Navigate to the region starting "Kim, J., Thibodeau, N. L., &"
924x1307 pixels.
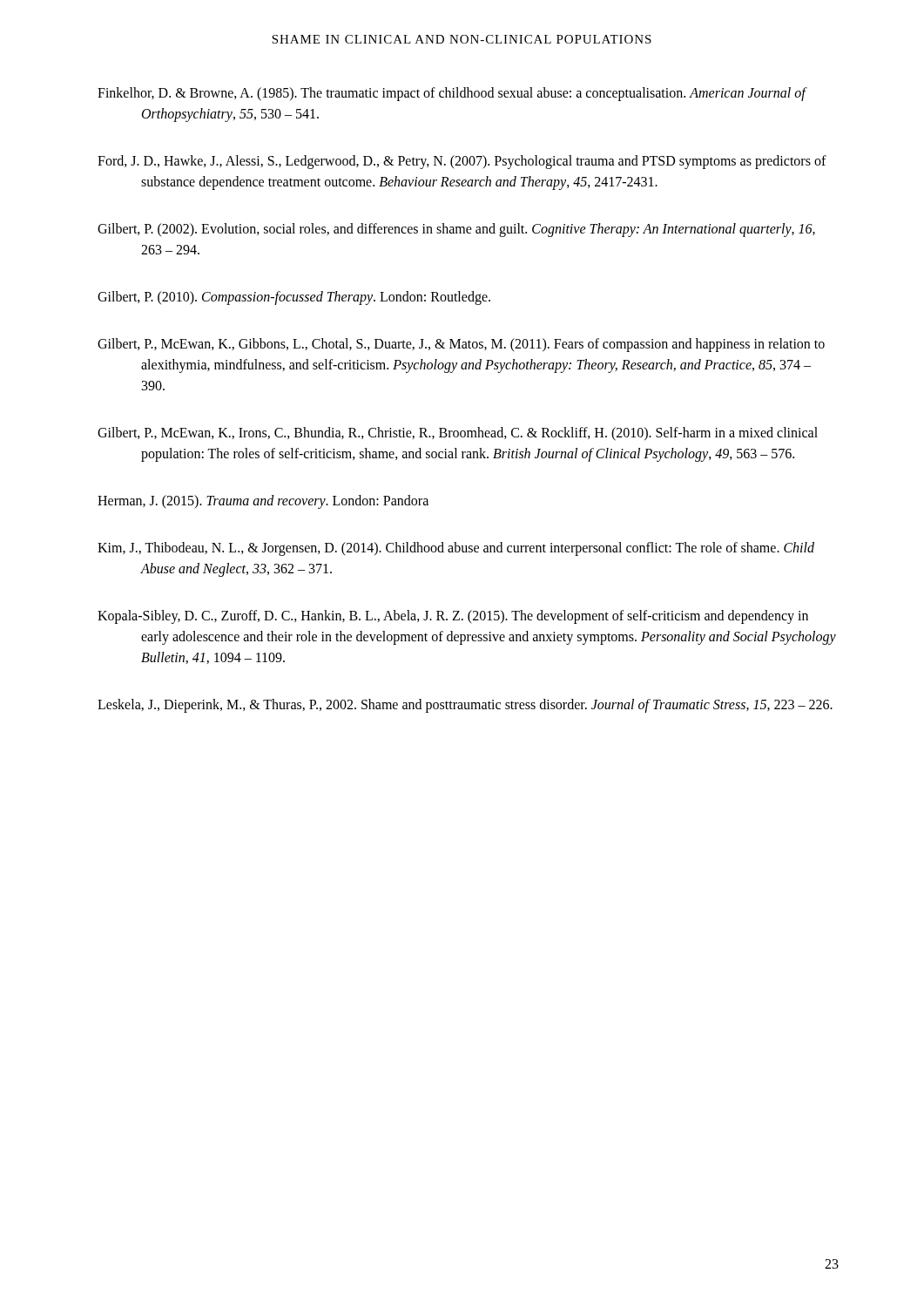coord(467,558)
